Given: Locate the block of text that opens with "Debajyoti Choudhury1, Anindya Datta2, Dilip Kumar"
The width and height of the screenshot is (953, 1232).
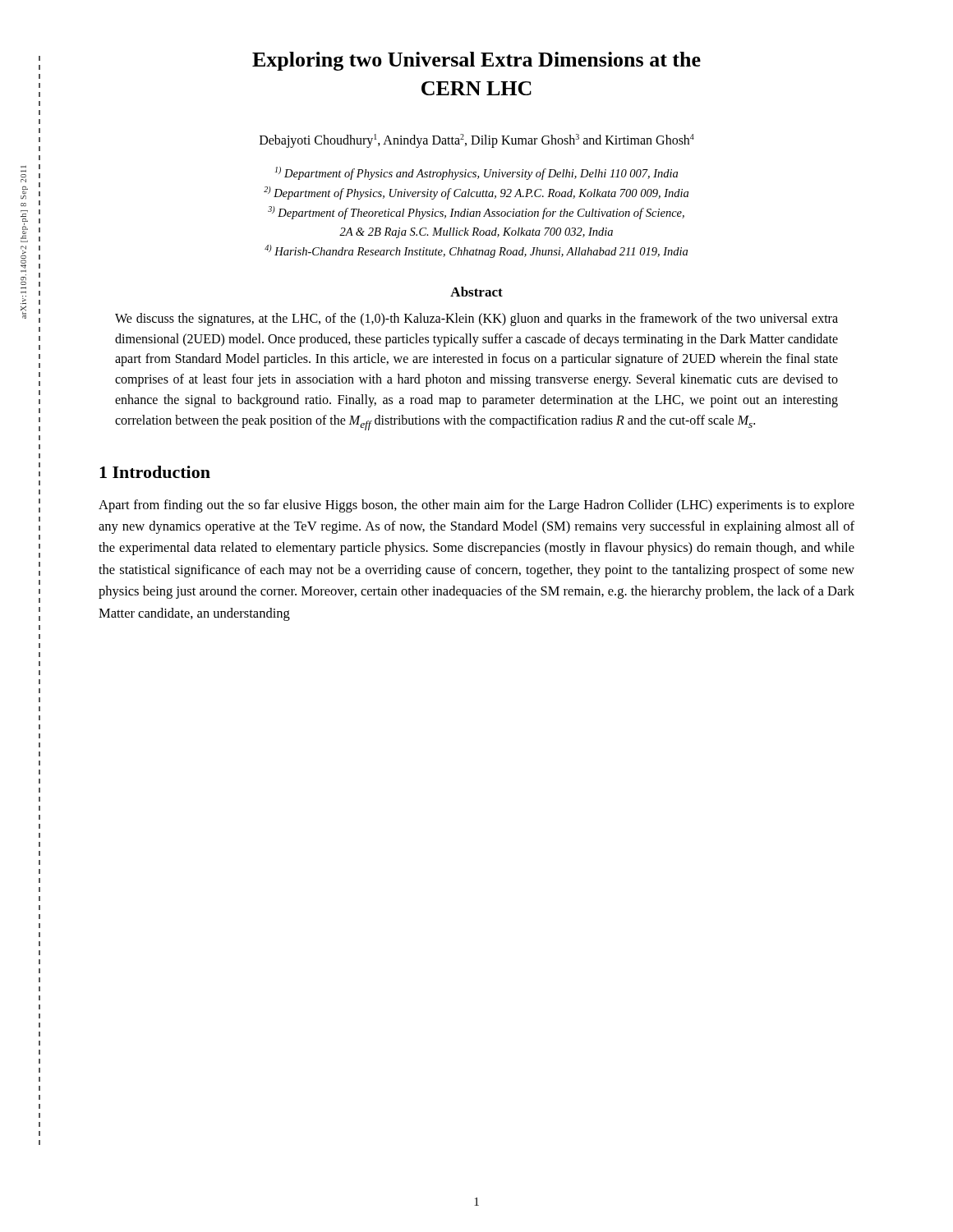Looking at the screenshot, I should (x=476, y=140).
